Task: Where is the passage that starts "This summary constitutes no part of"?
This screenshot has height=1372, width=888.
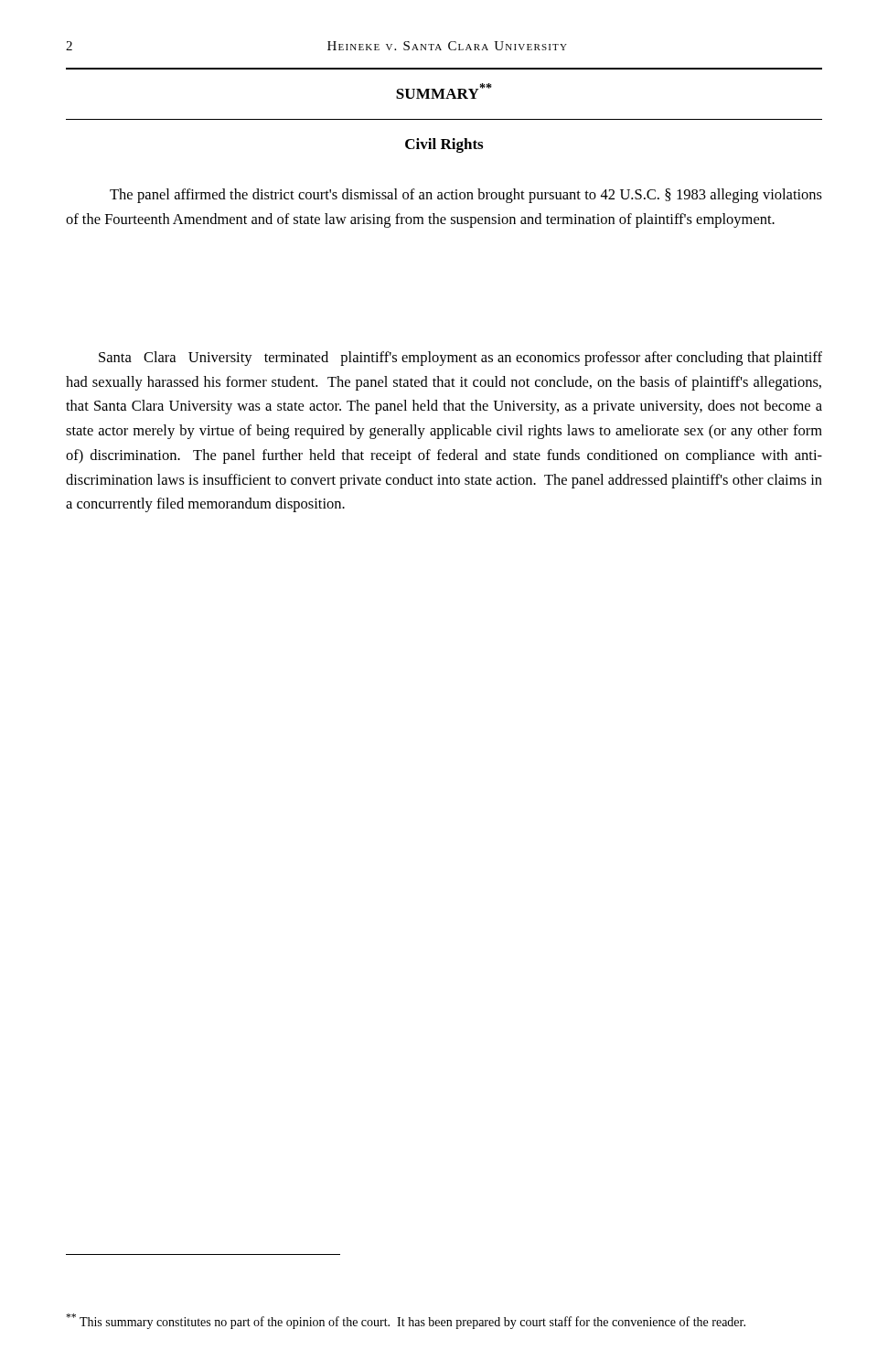Action: (406, 1320)
